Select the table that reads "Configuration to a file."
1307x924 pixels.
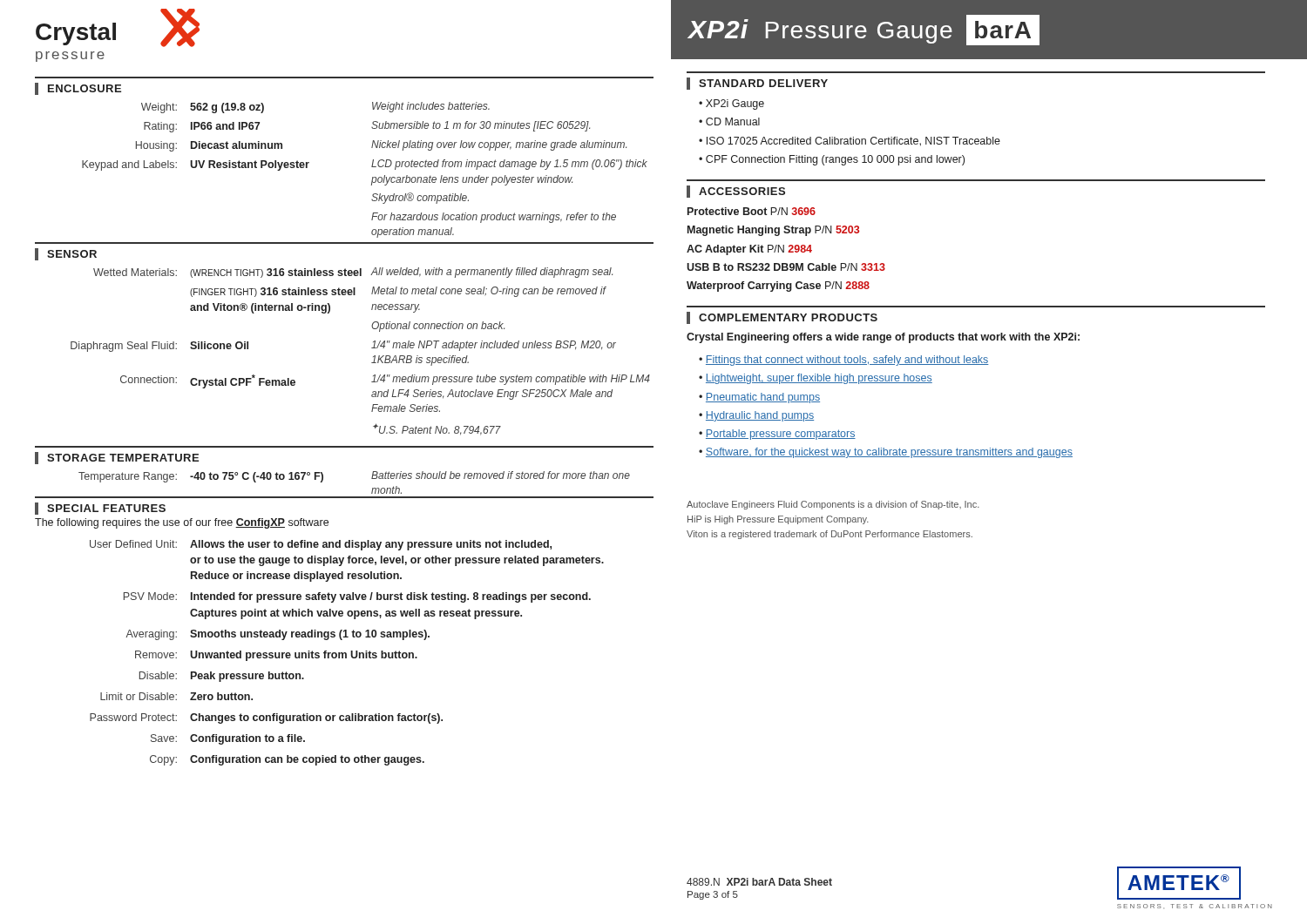pos(344,652)
